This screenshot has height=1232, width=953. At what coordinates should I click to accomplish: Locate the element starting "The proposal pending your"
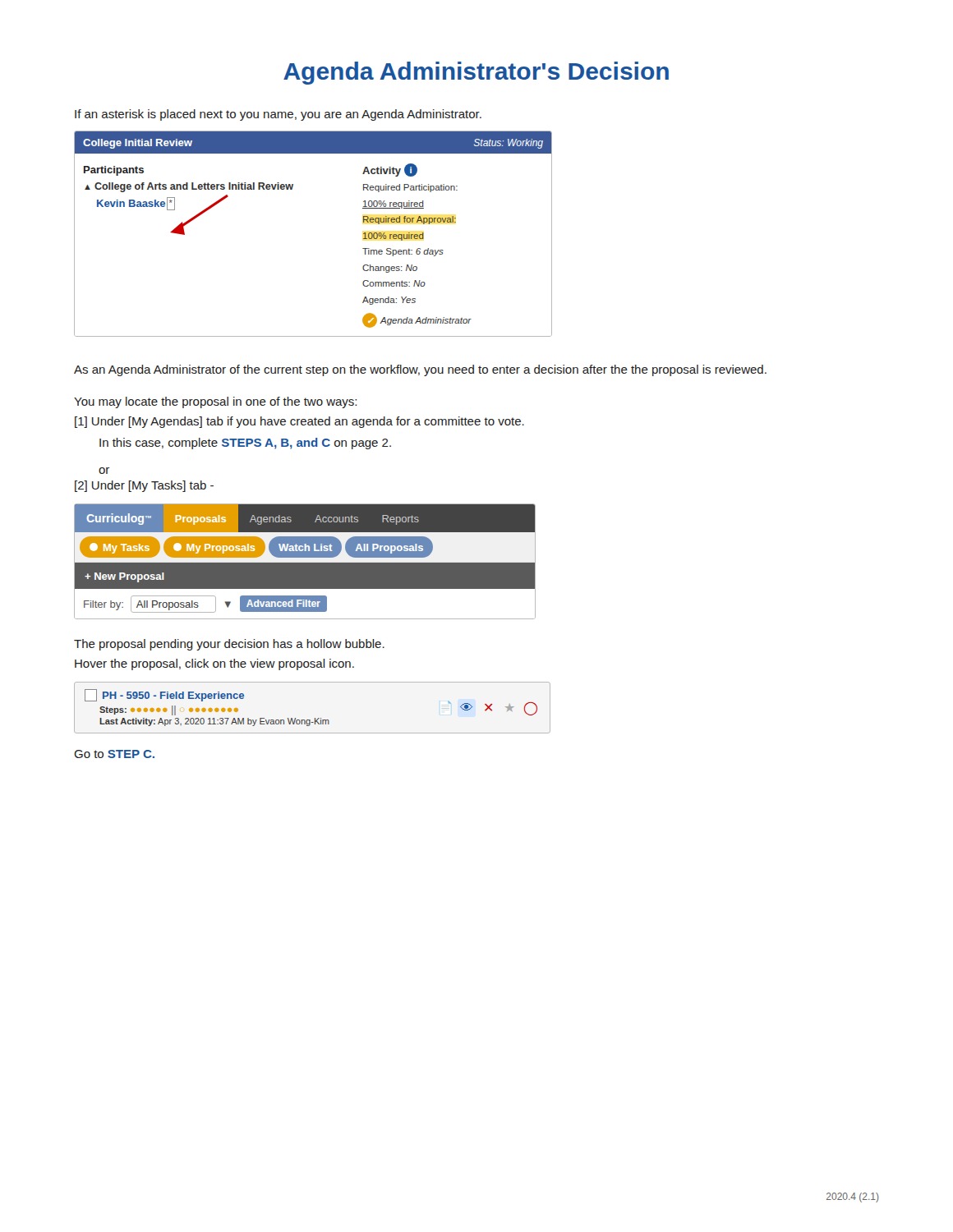pos(229,654)
